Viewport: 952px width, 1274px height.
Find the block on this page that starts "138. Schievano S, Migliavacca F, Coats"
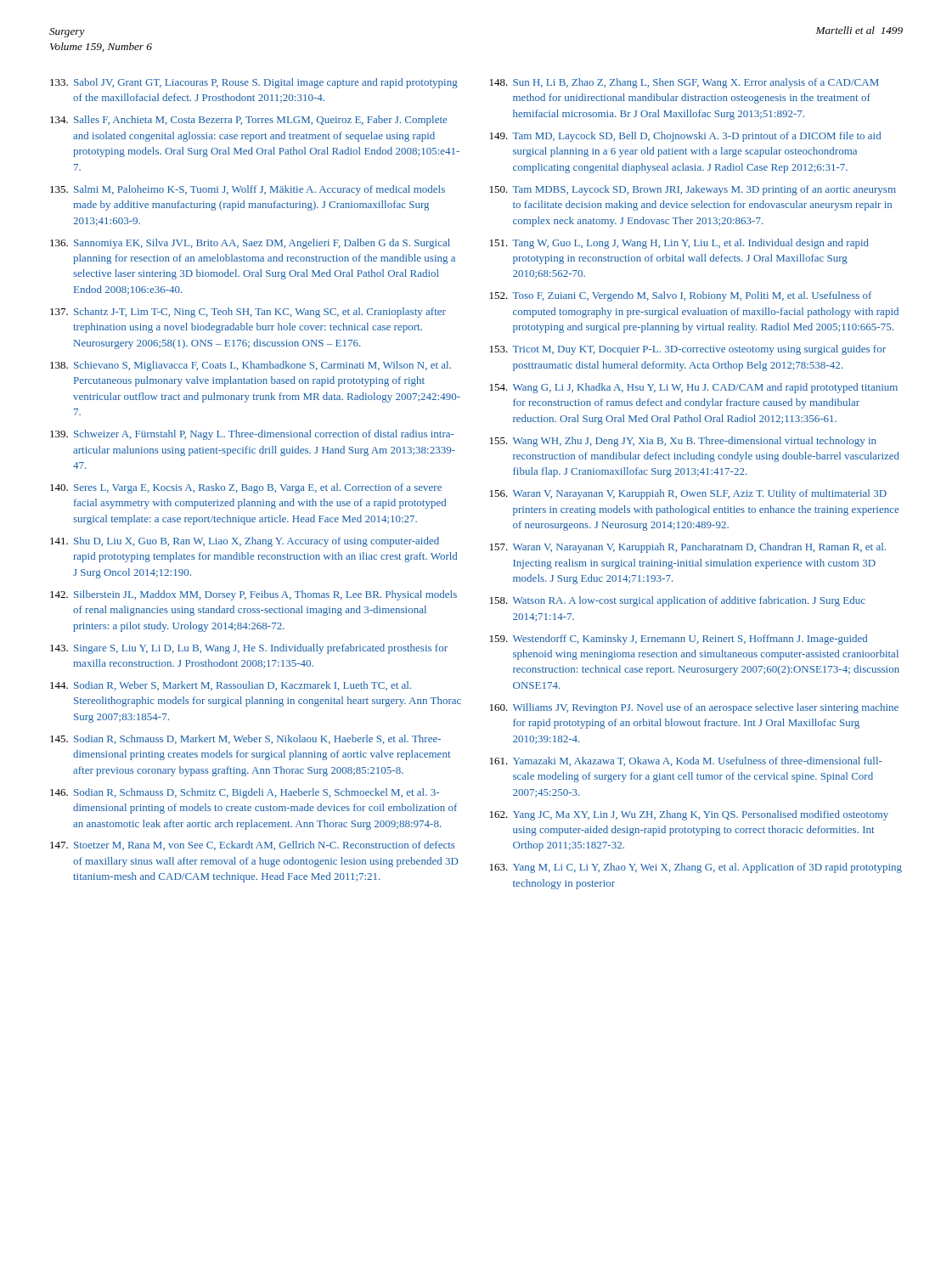tap(256, 389)
